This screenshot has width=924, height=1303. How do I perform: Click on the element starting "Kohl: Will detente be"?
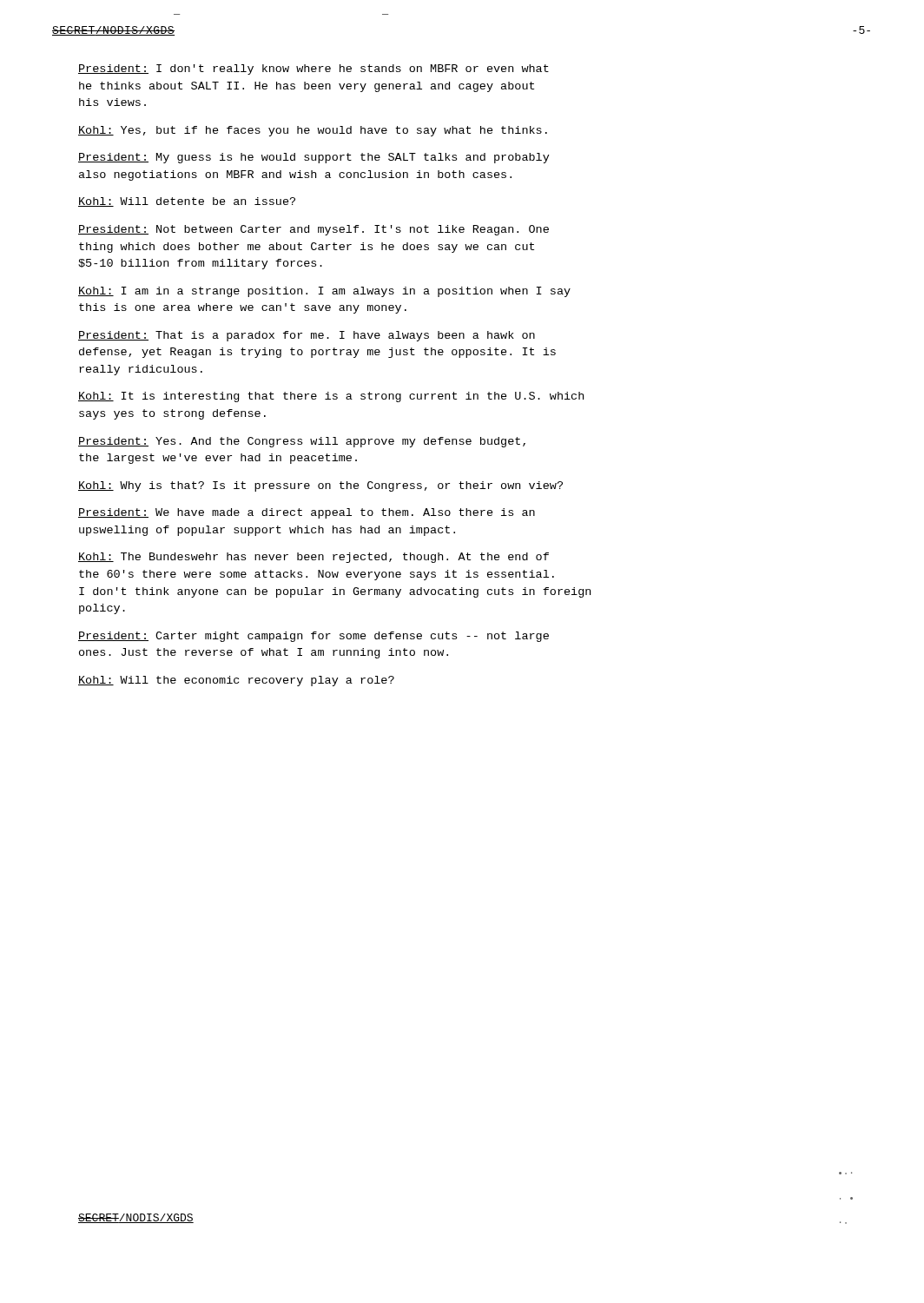187,202
